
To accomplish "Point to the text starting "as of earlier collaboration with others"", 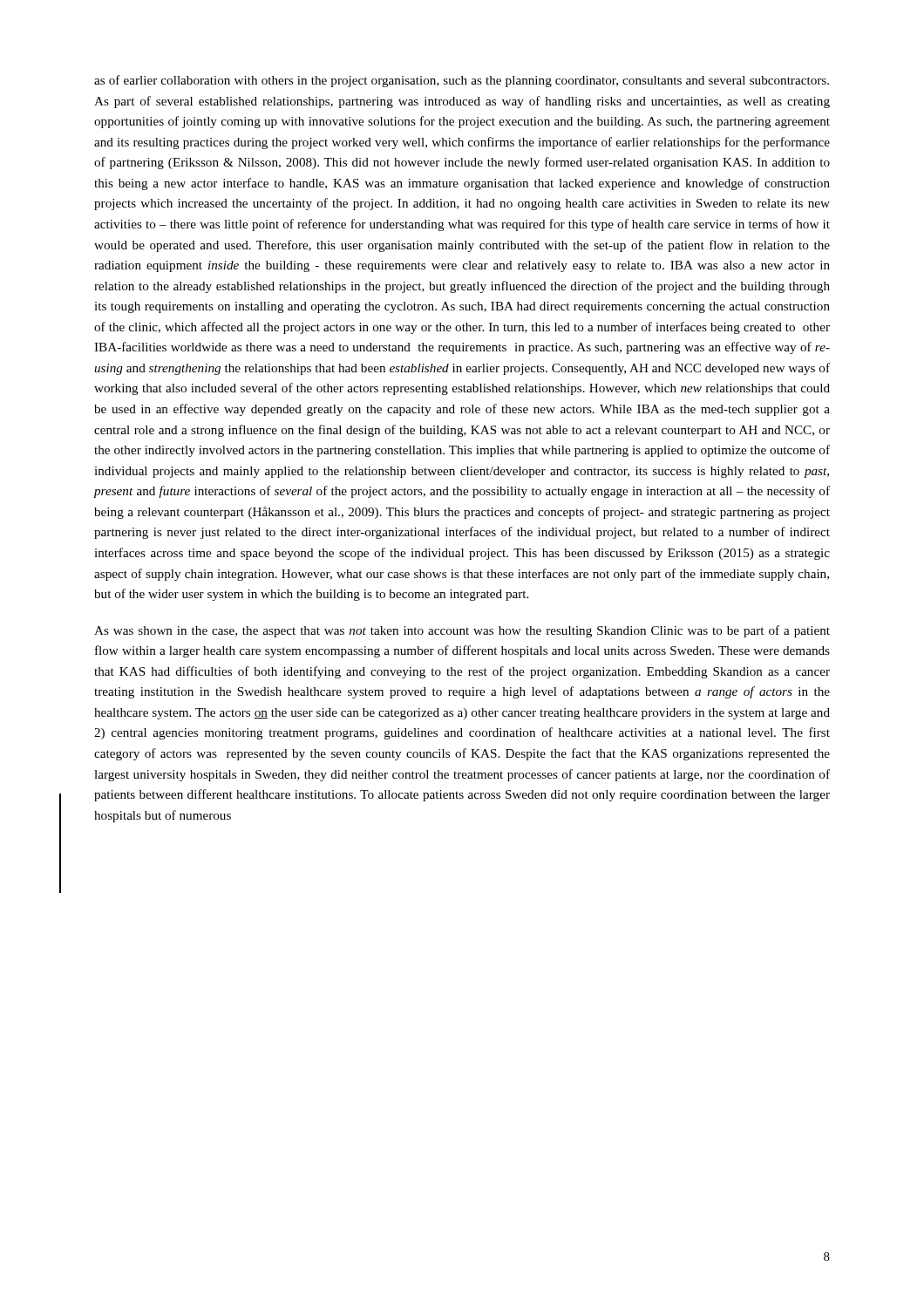I will 462,337.
